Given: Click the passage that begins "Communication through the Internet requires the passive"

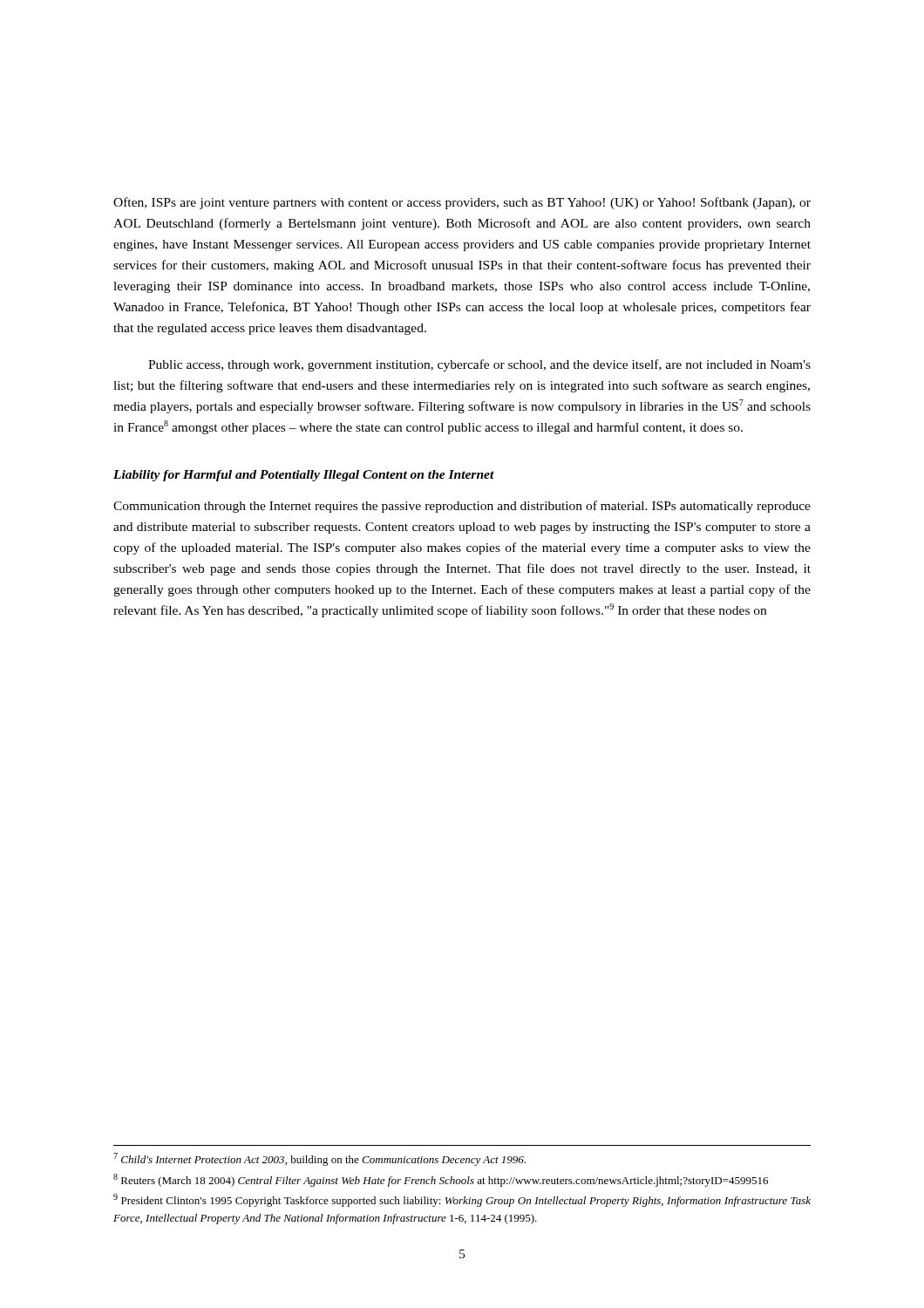Looking at the screenshot, I should (462, 558).
